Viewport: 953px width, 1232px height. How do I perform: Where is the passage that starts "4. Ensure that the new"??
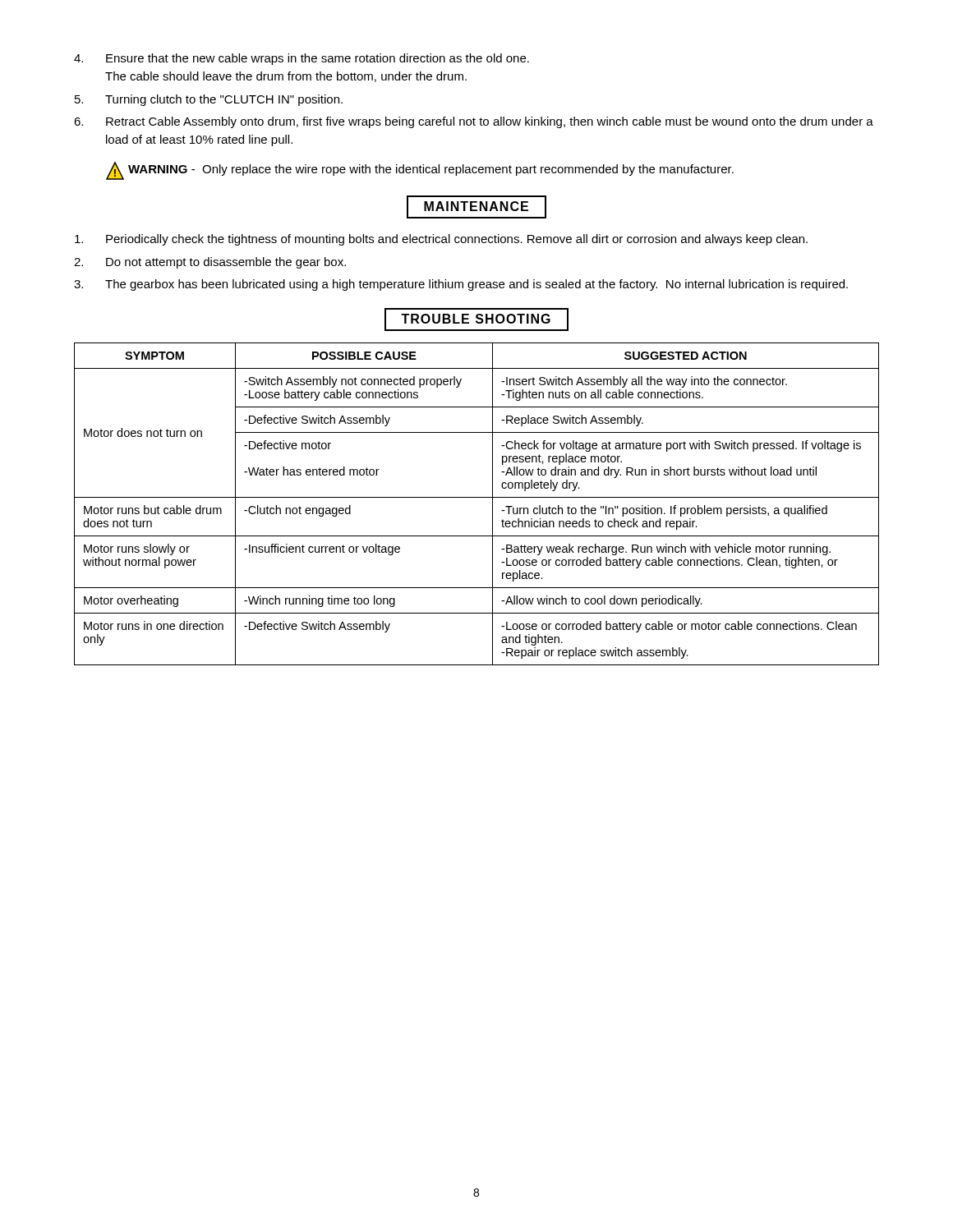[x=476, y=67]
